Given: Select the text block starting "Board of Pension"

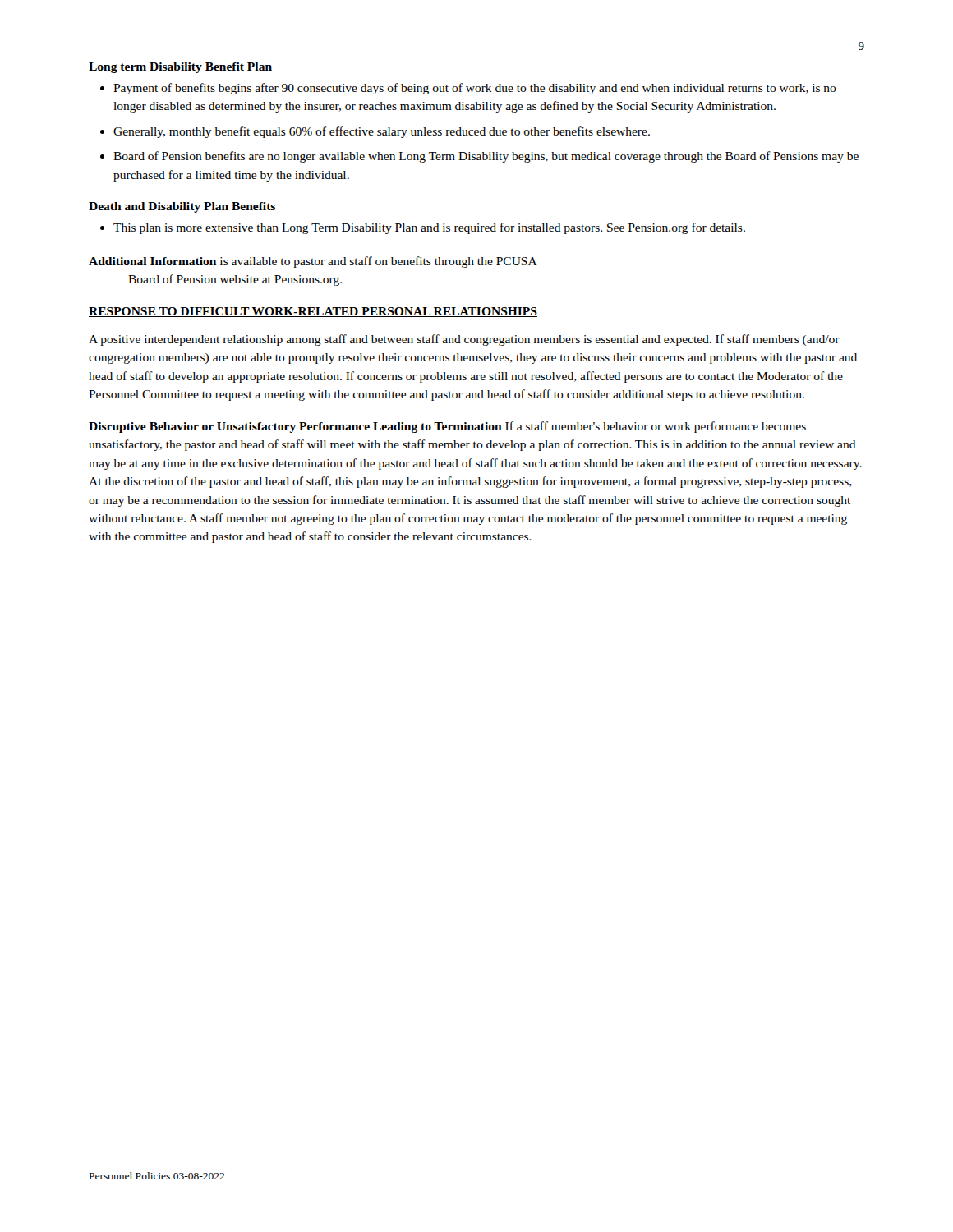Looking at the screenshot, I should pyautogui.click(x=486, y=165).
